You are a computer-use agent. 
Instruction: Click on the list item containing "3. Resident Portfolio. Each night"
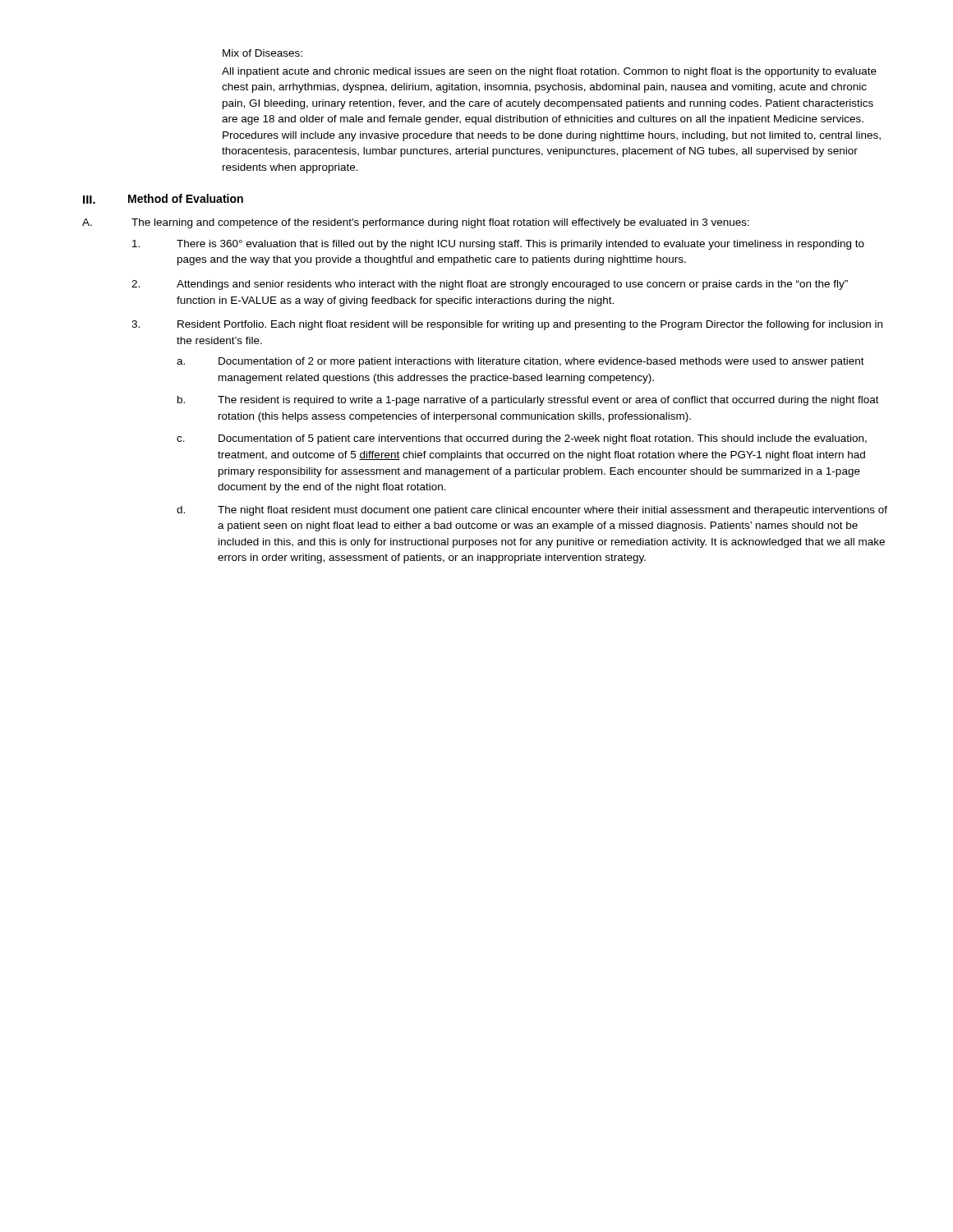[x=509, y=444]
